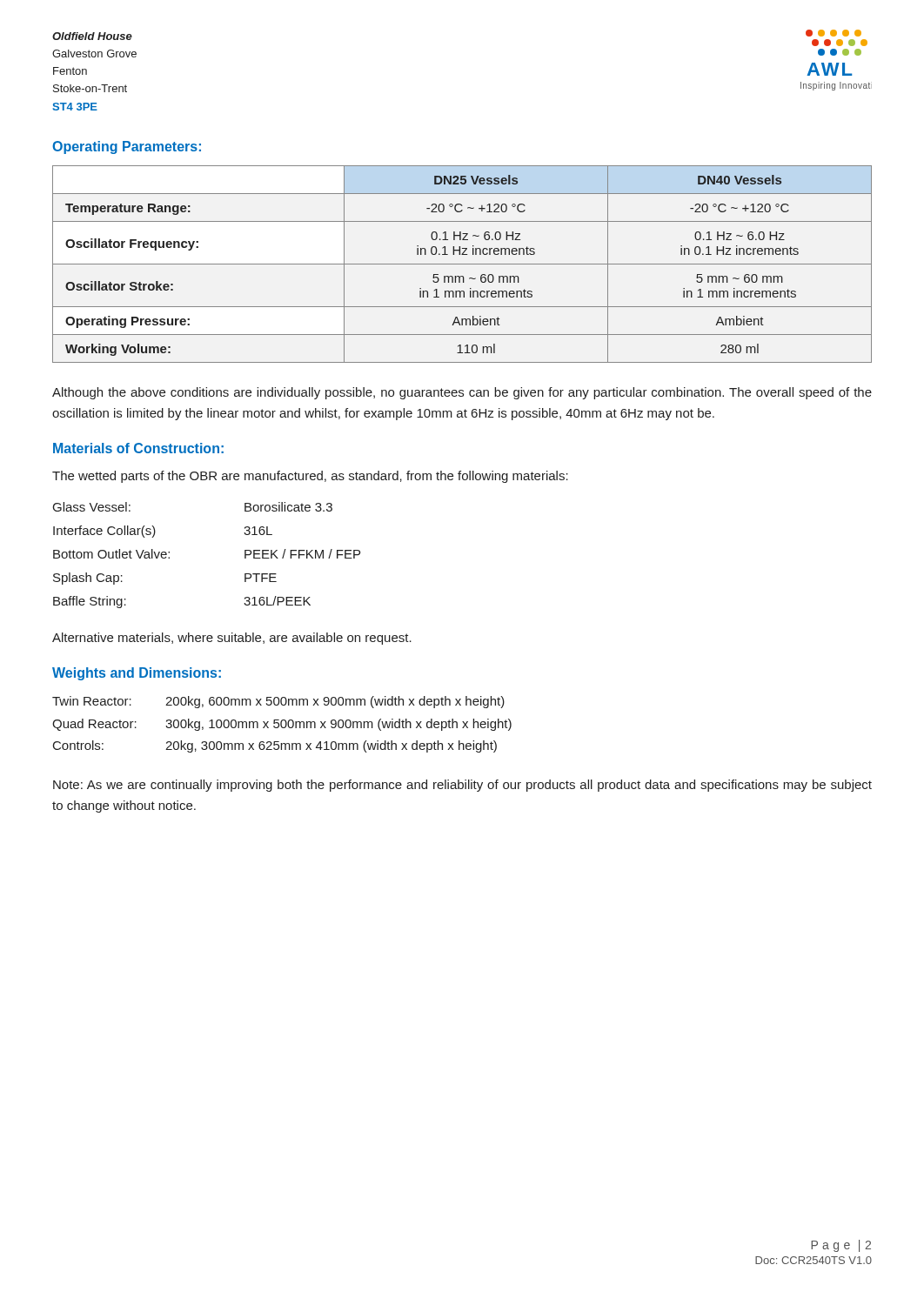Viewport: 924px width, 1305px height.
Task: Select the text block starting "Twin Reactor: 200kg, 600mm x 500mm x"
Action: tap(462, 723)
